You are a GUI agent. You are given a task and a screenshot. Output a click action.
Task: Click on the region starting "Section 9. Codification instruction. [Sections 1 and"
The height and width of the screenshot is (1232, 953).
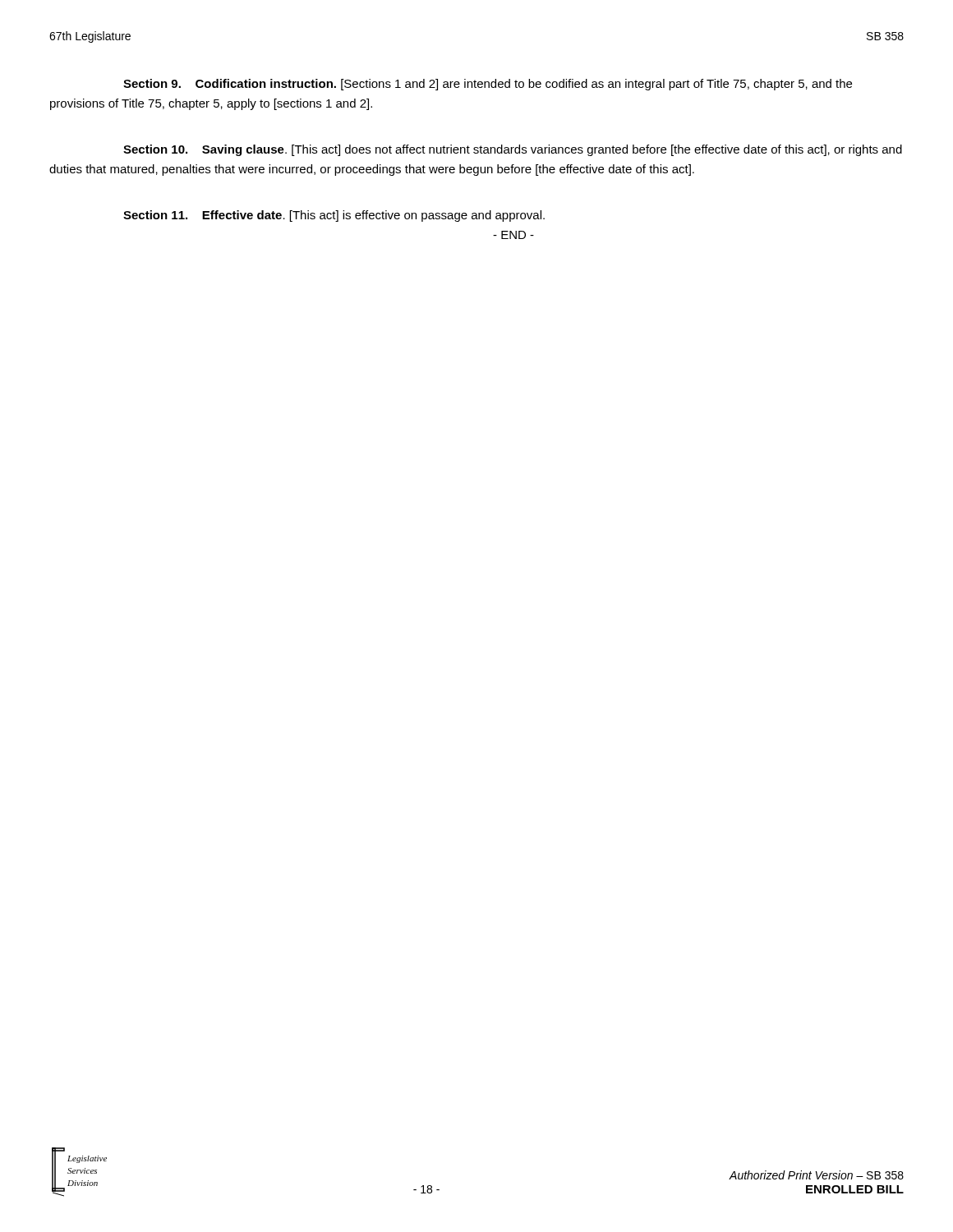pos(476,94)
